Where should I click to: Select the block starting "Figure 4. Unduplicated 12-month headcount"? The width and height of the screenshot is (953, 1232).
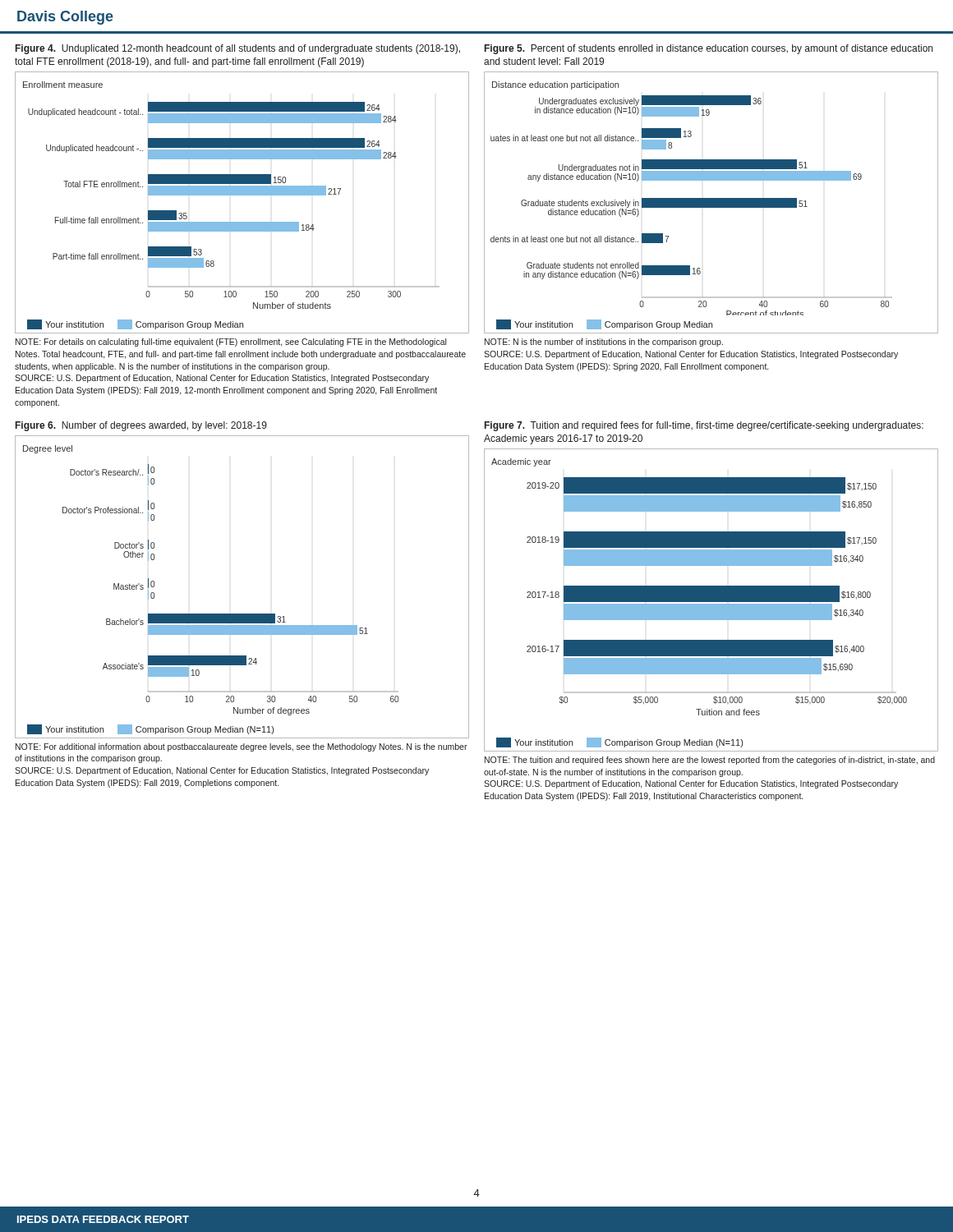[238, 55]
